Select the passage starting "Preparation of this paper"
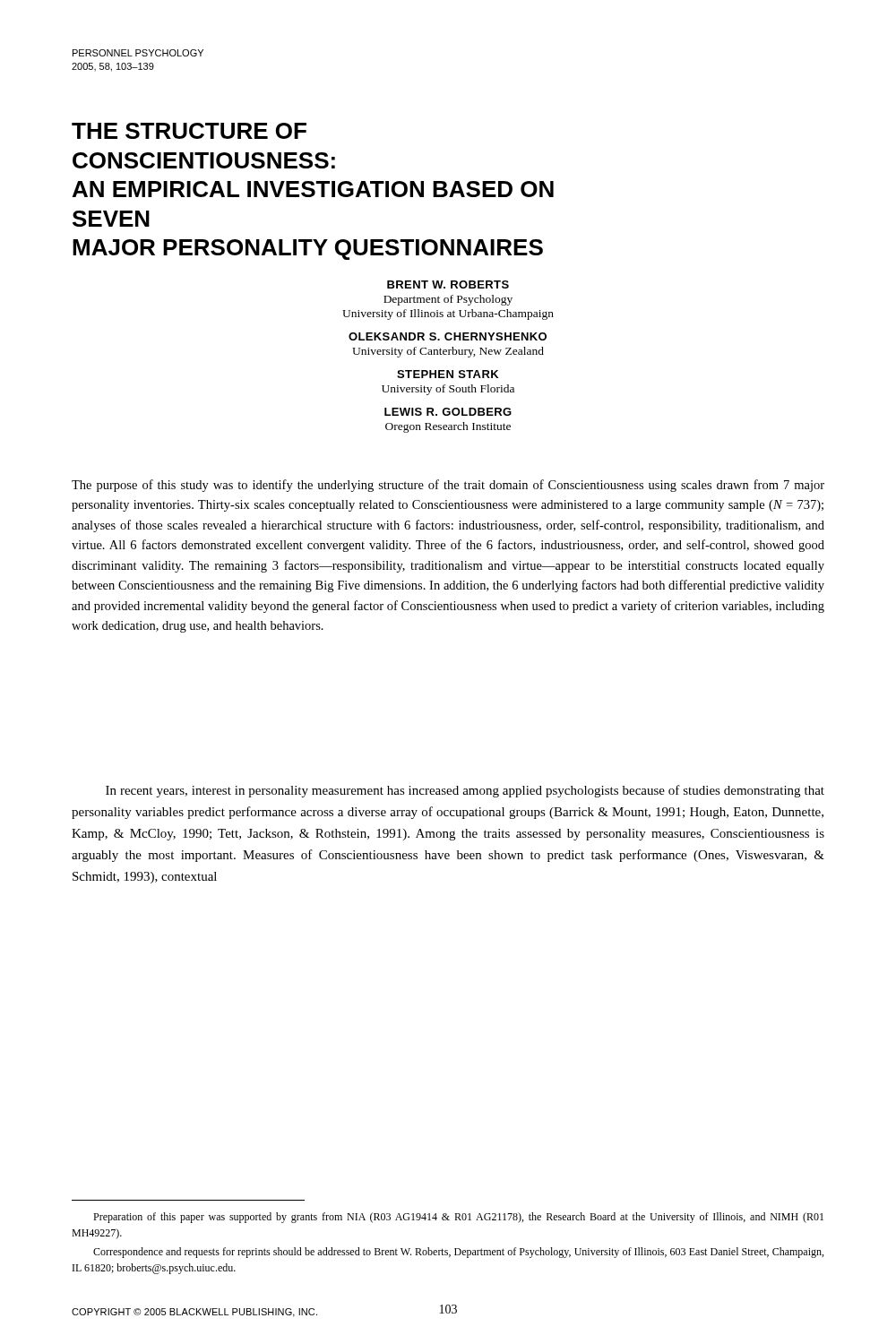 (448, 1243)
